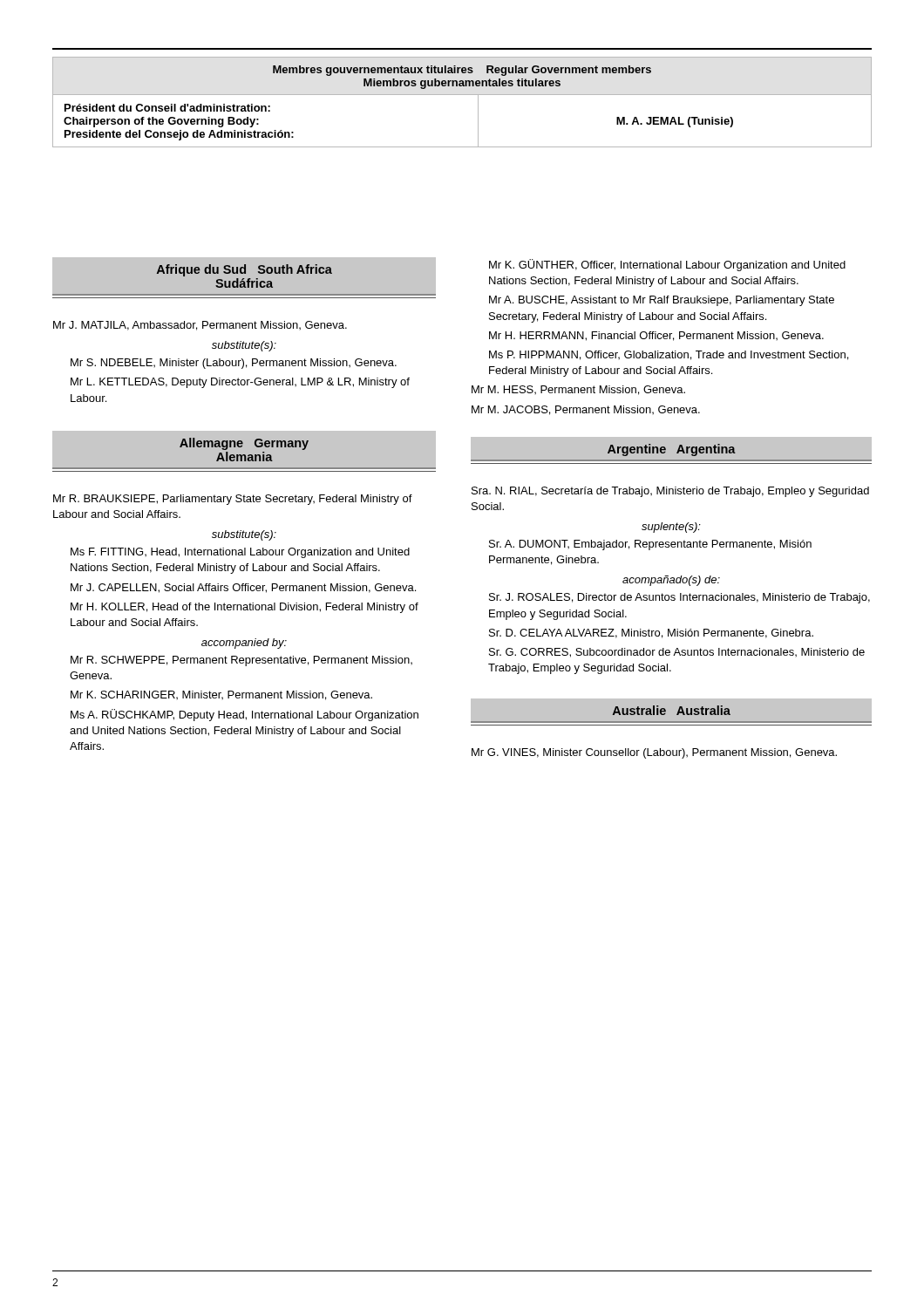Locate the text starting "Mr M. HESS, Permanent"
The image size is (924, 1308).
[578, 390]
